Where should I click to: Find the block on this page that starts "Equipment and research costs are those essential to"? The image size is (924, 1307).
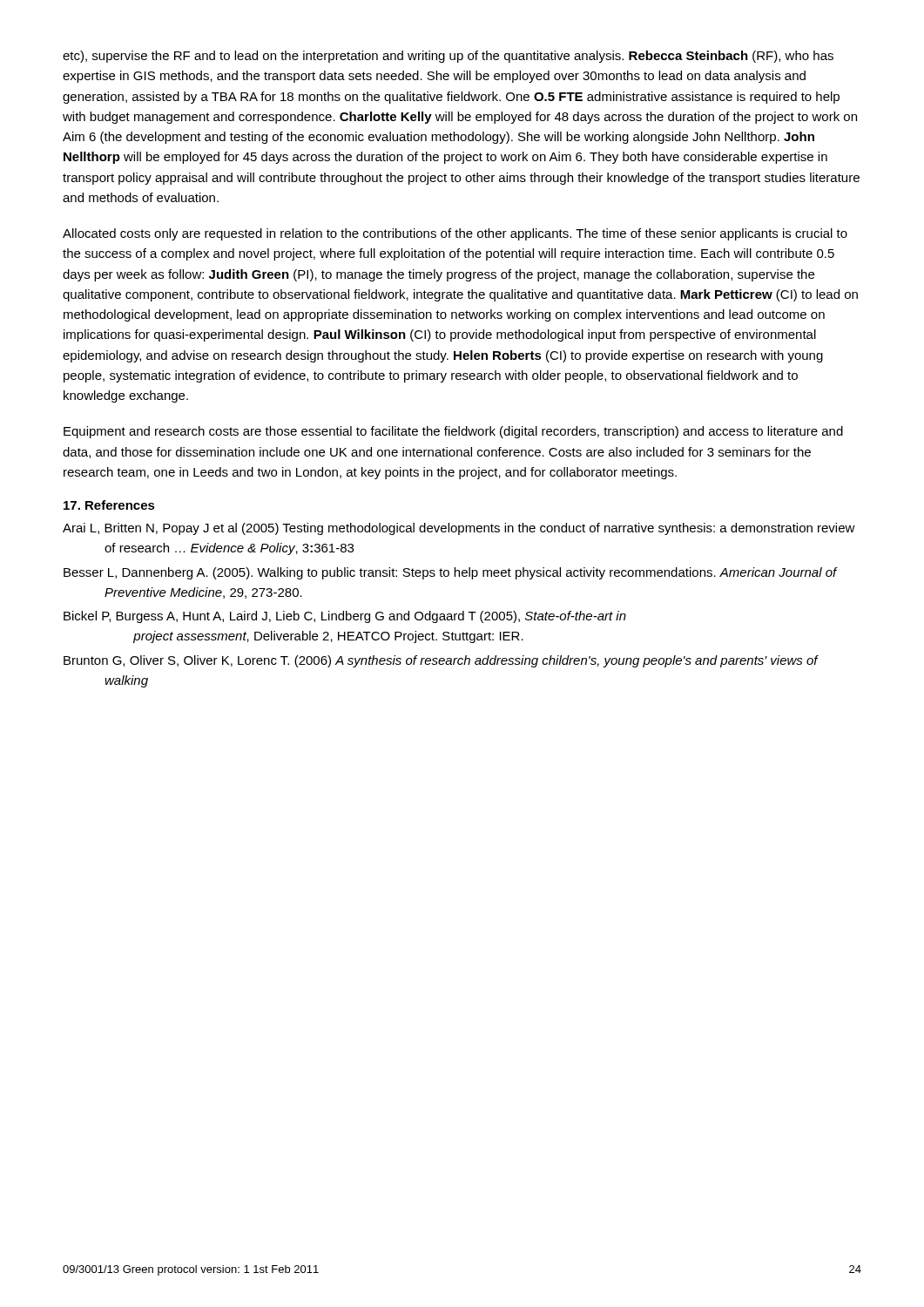[x=453, y=451]
